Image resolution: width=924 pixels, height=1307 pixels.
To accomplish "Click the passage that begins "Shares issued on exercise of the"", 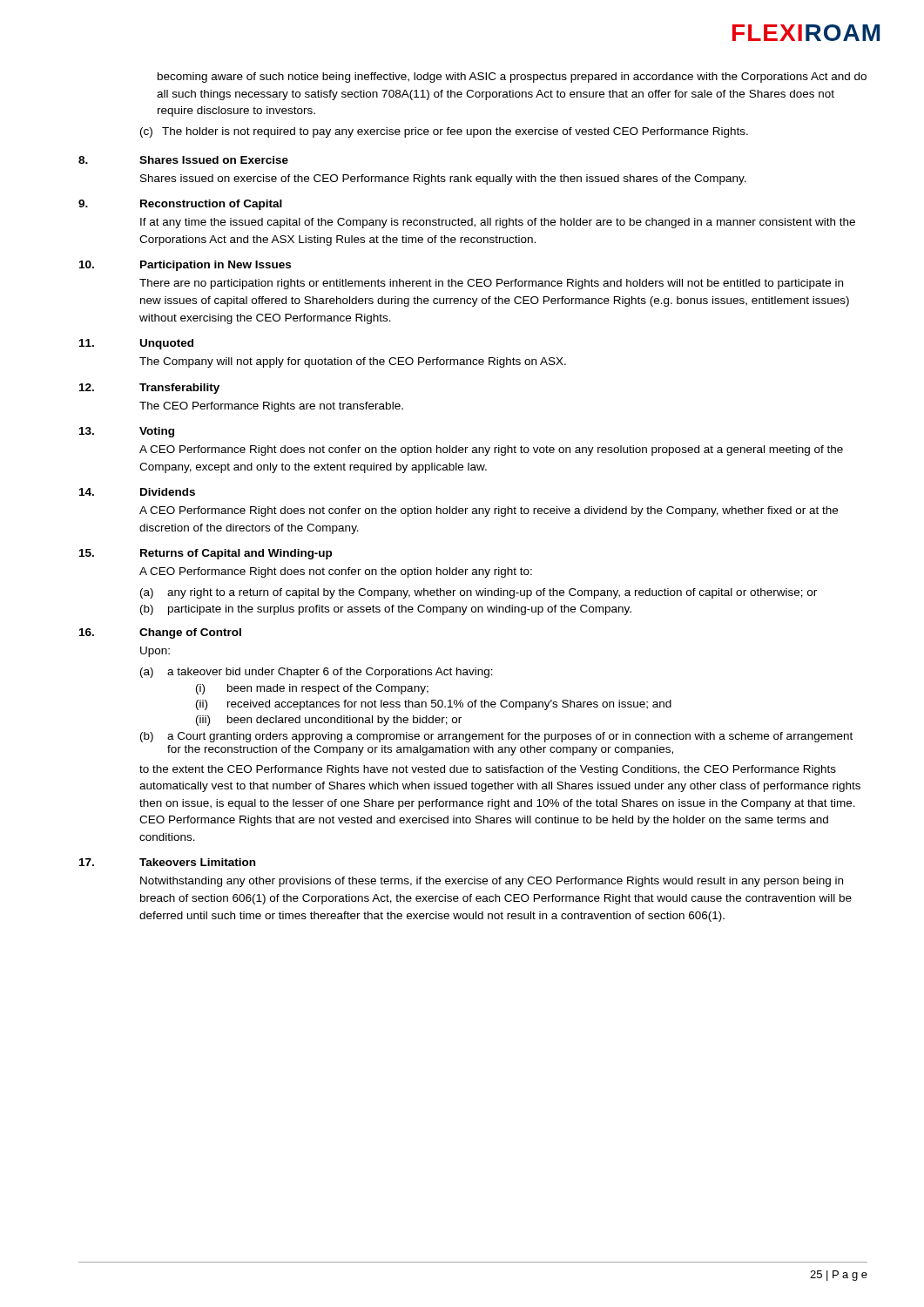I will 503,178.
